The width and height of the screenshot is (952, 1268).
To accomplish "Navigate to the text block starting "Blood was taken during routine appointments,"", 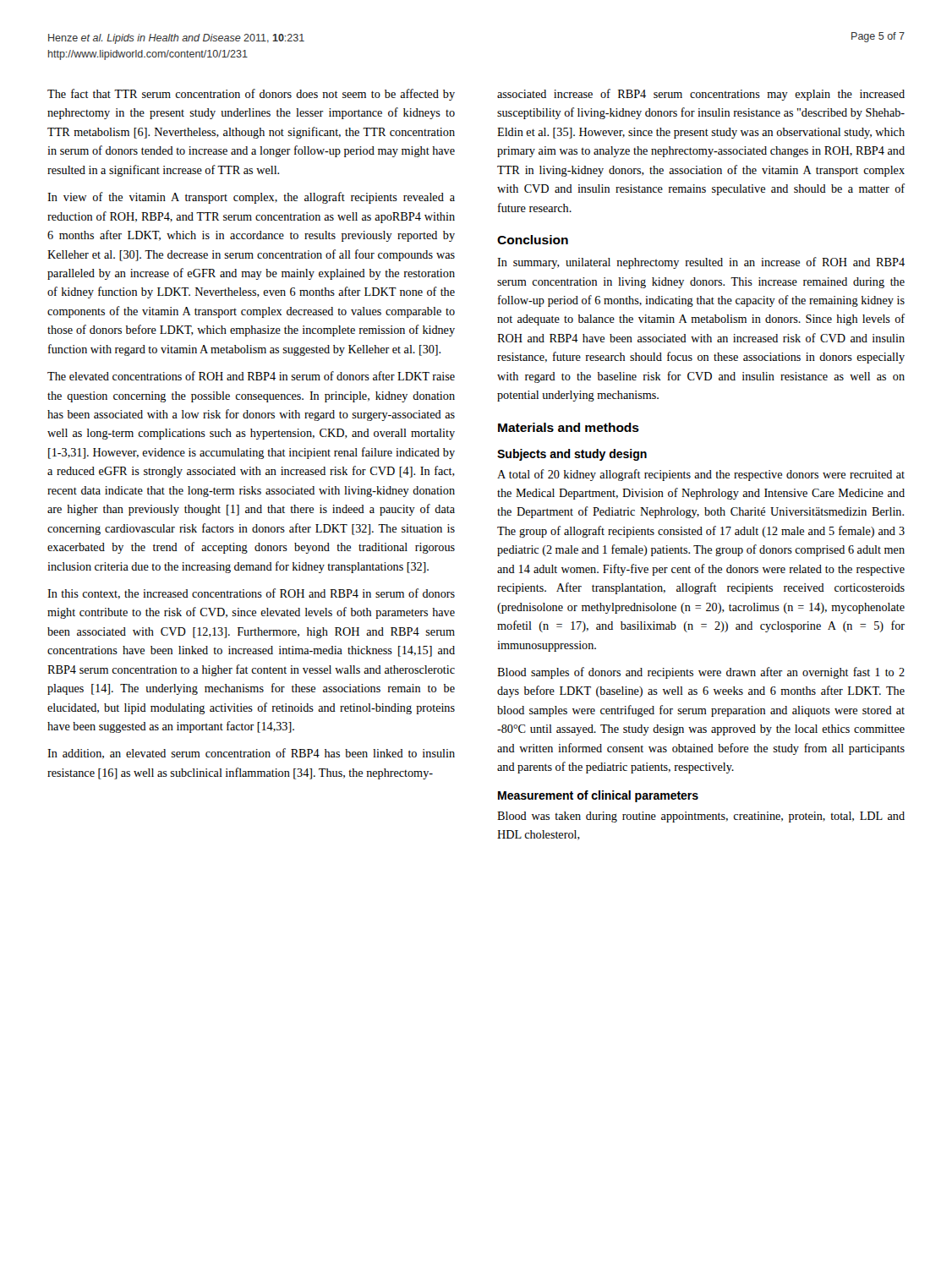I will [x=701, y=825].
